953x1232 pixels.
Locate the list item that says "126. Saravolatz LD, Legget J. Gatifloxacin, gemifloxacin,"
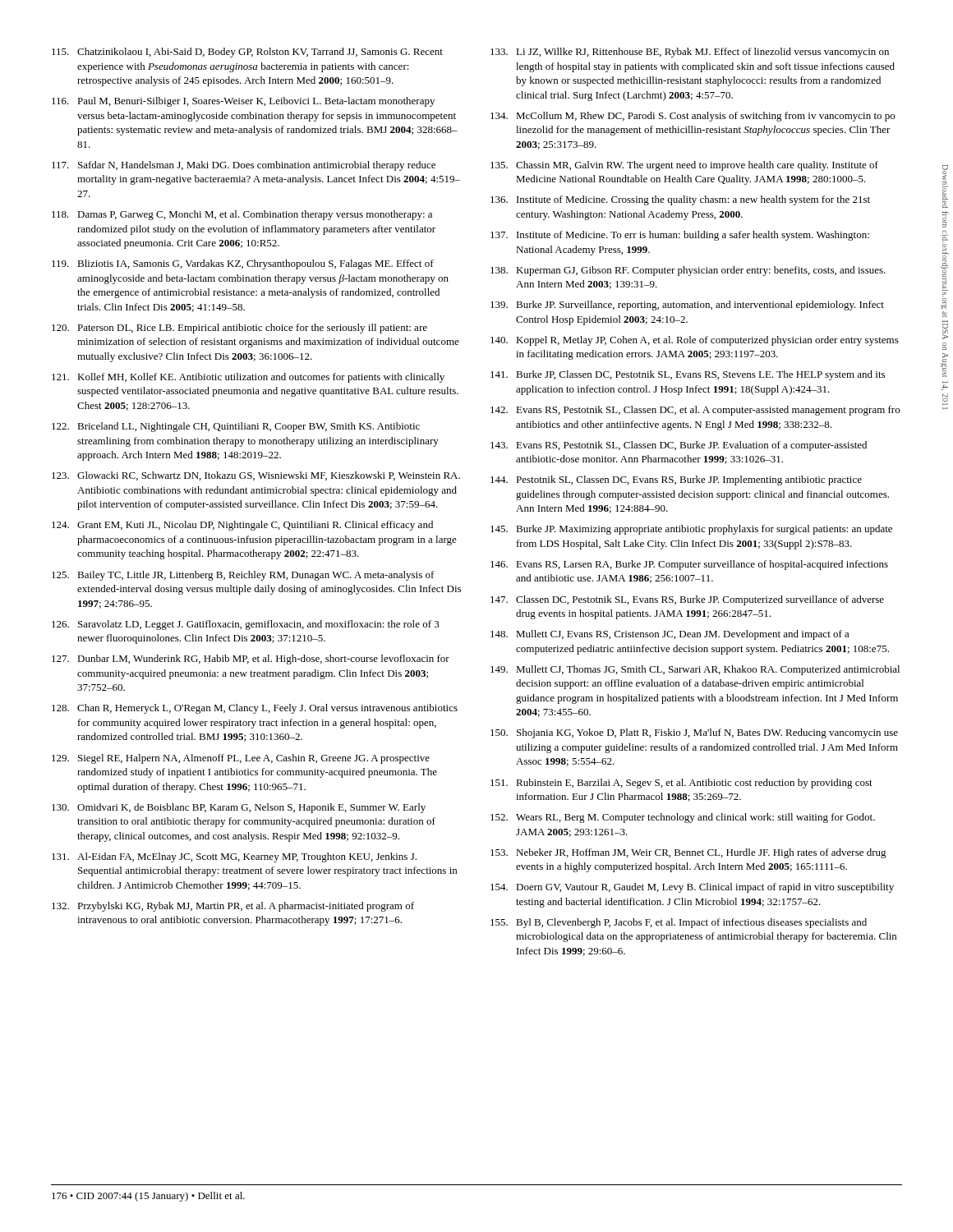257,631
